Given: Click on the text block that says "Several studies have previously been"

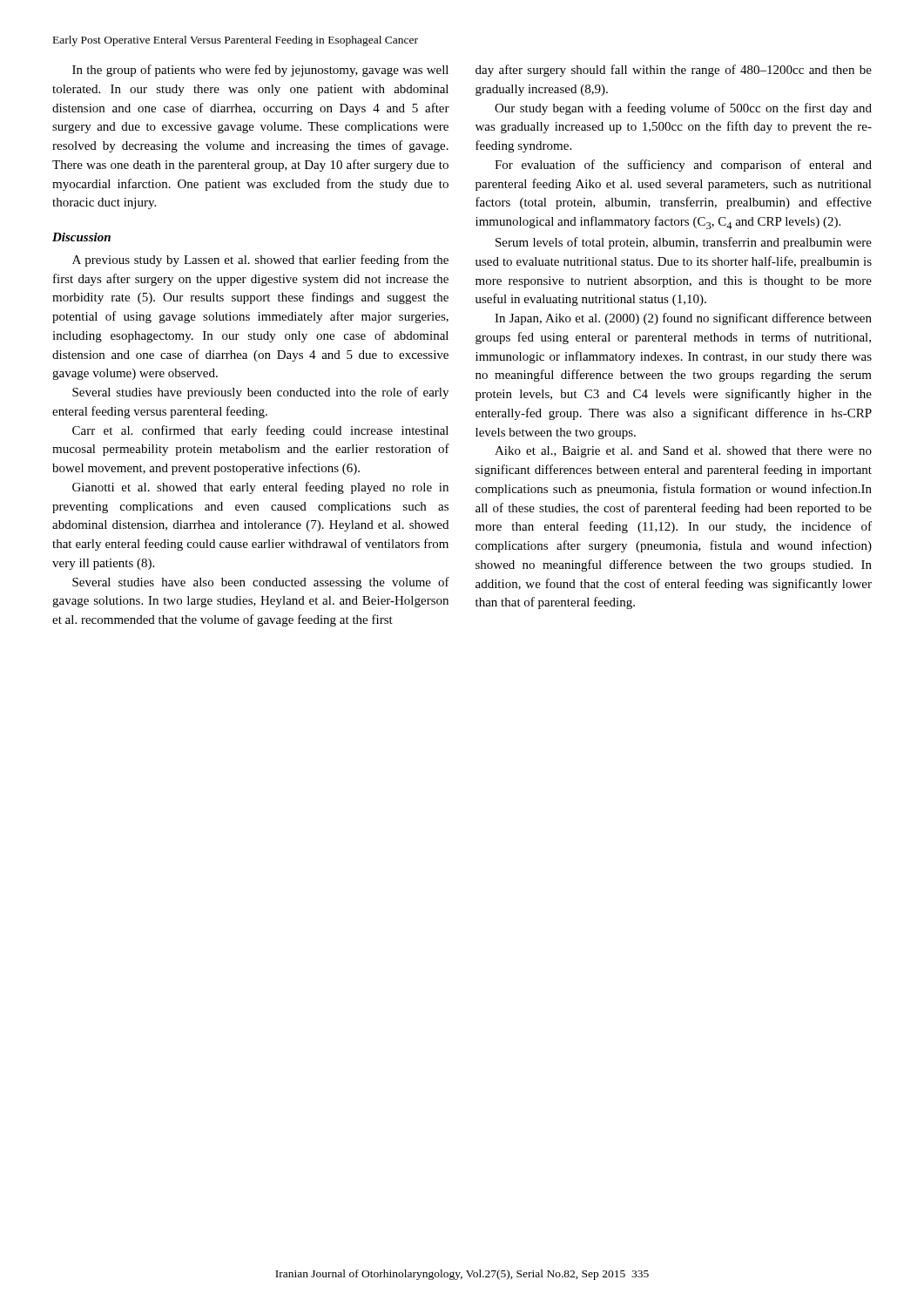Looking at the screenshot, I should tap(251, 402).
